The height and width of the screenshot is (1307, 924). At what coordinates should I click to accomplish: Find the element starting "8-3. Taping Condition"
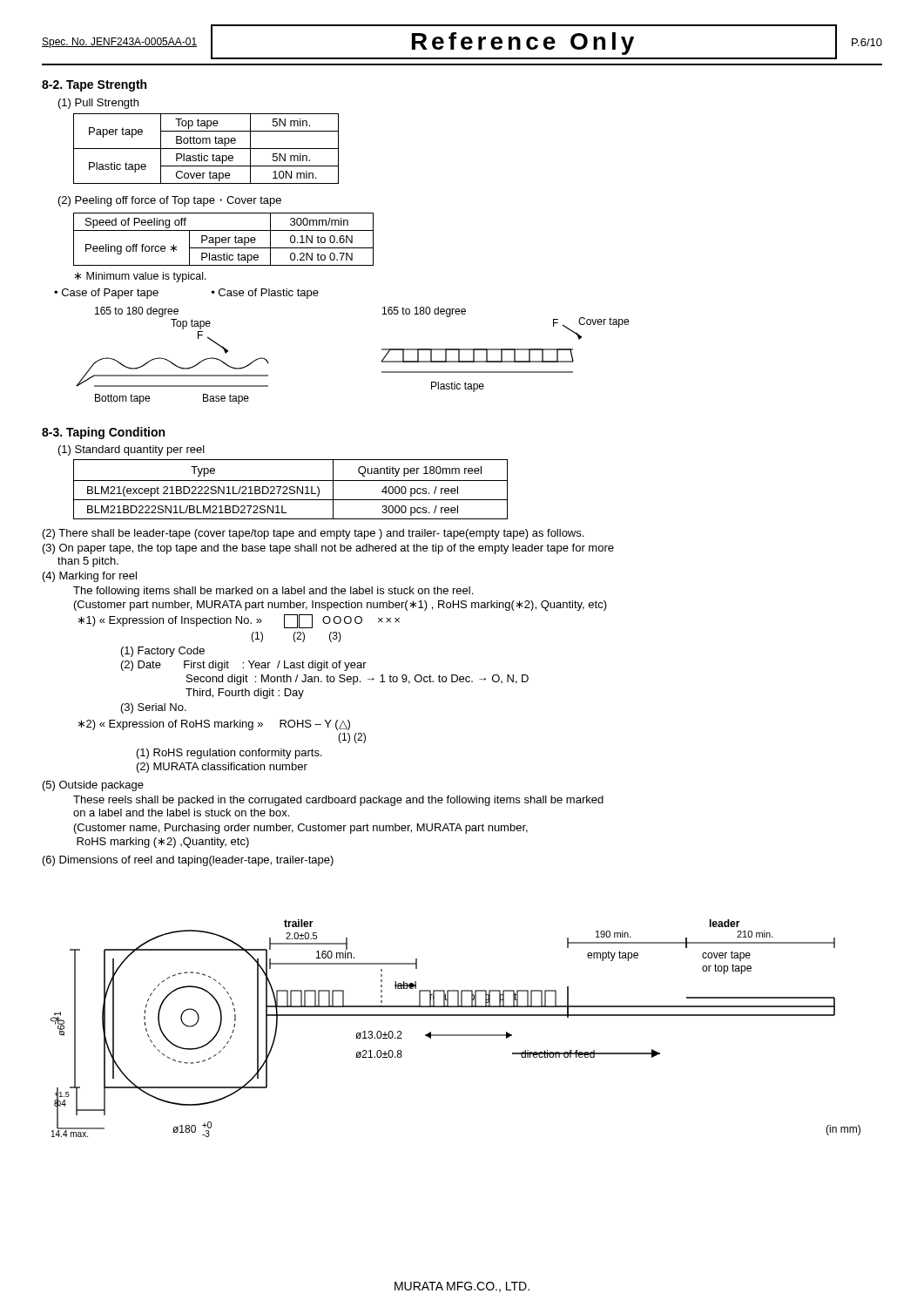click(104, 432)
